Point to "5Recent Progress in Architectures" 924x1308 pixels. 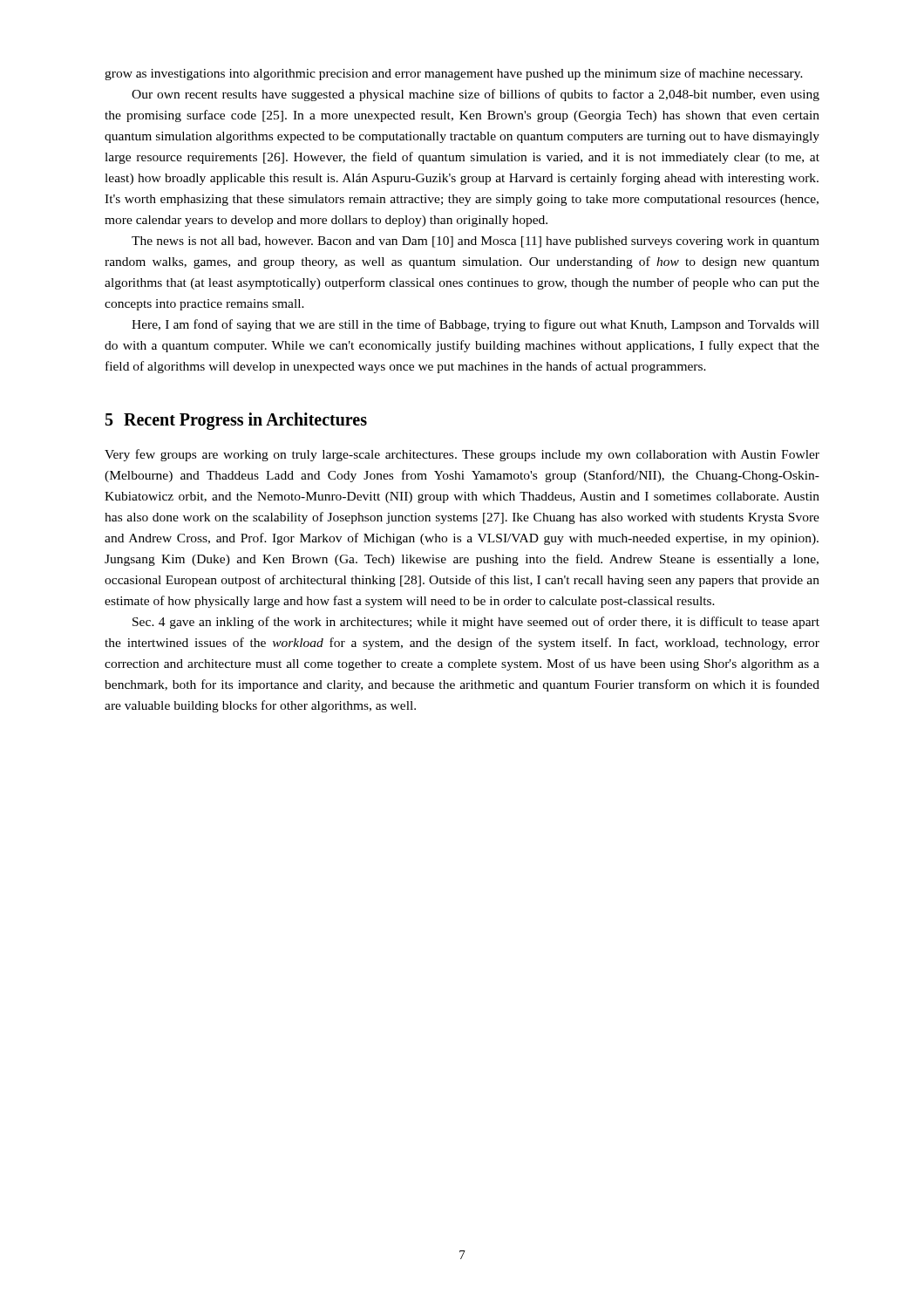(x=236, y=420)
